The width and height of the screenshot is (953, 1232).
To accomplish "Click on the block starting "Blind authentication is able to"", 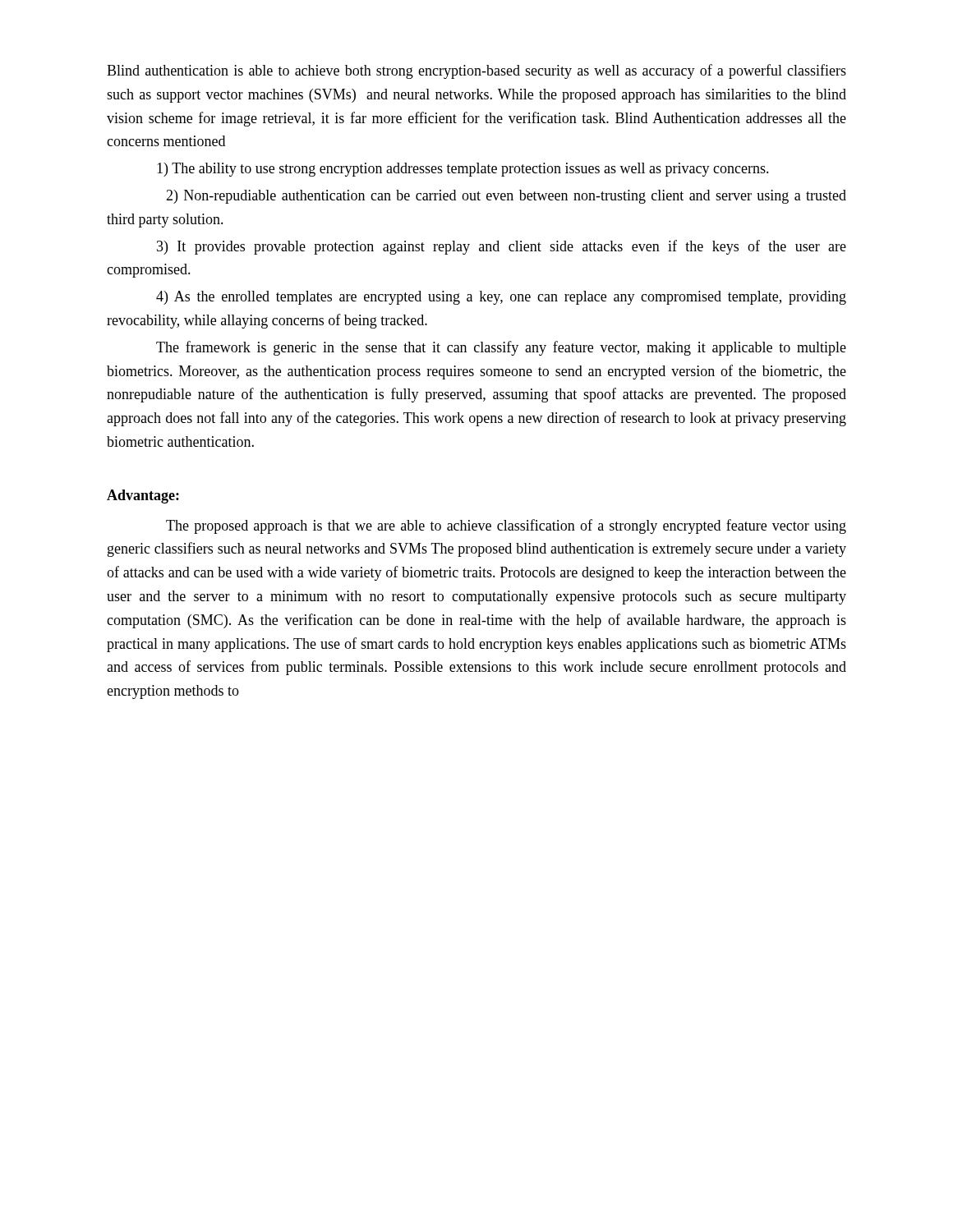I will tap(476, 106).
